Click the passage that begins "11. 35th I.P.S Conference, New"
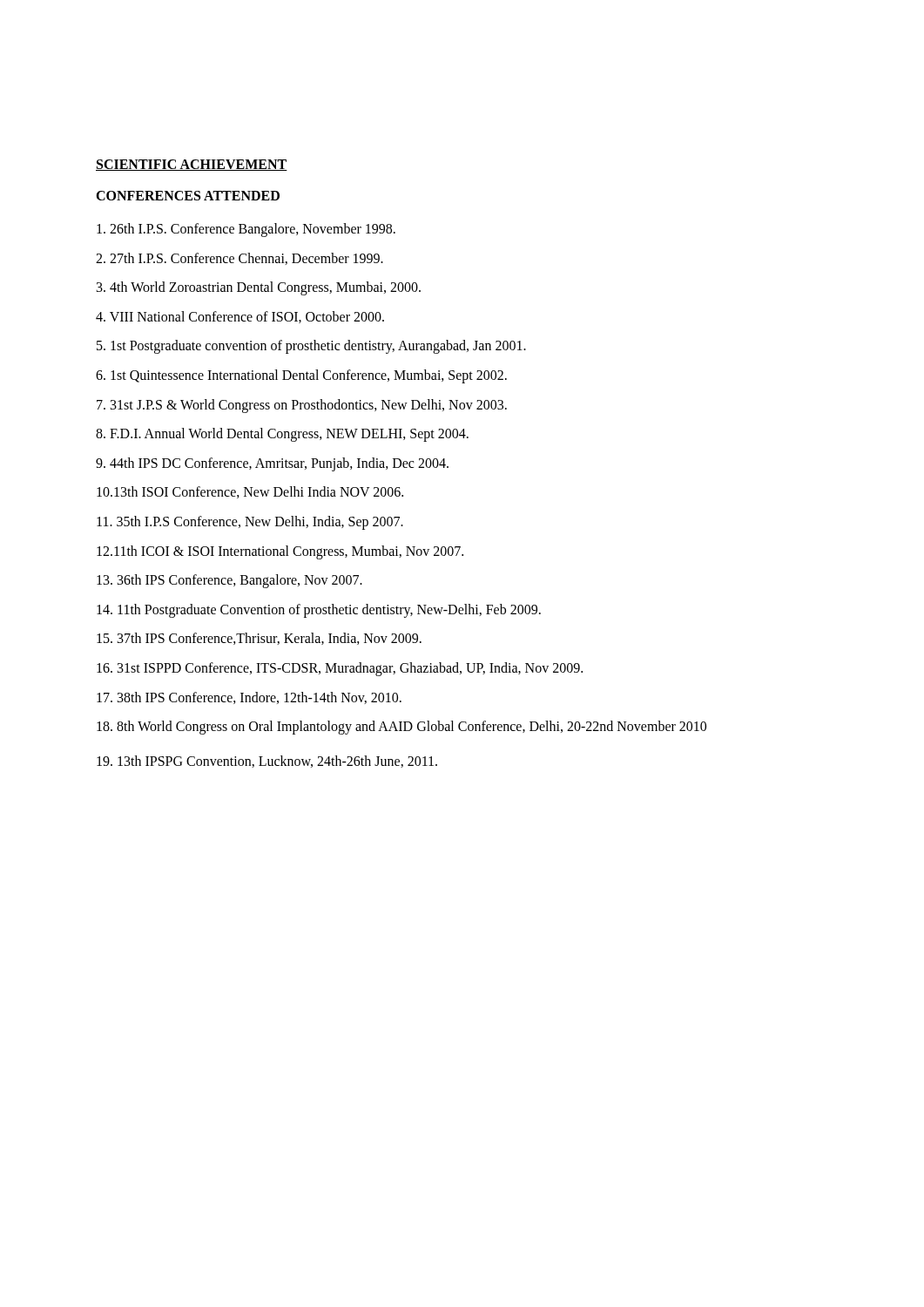924x1307 pixels. coord(250,521)
